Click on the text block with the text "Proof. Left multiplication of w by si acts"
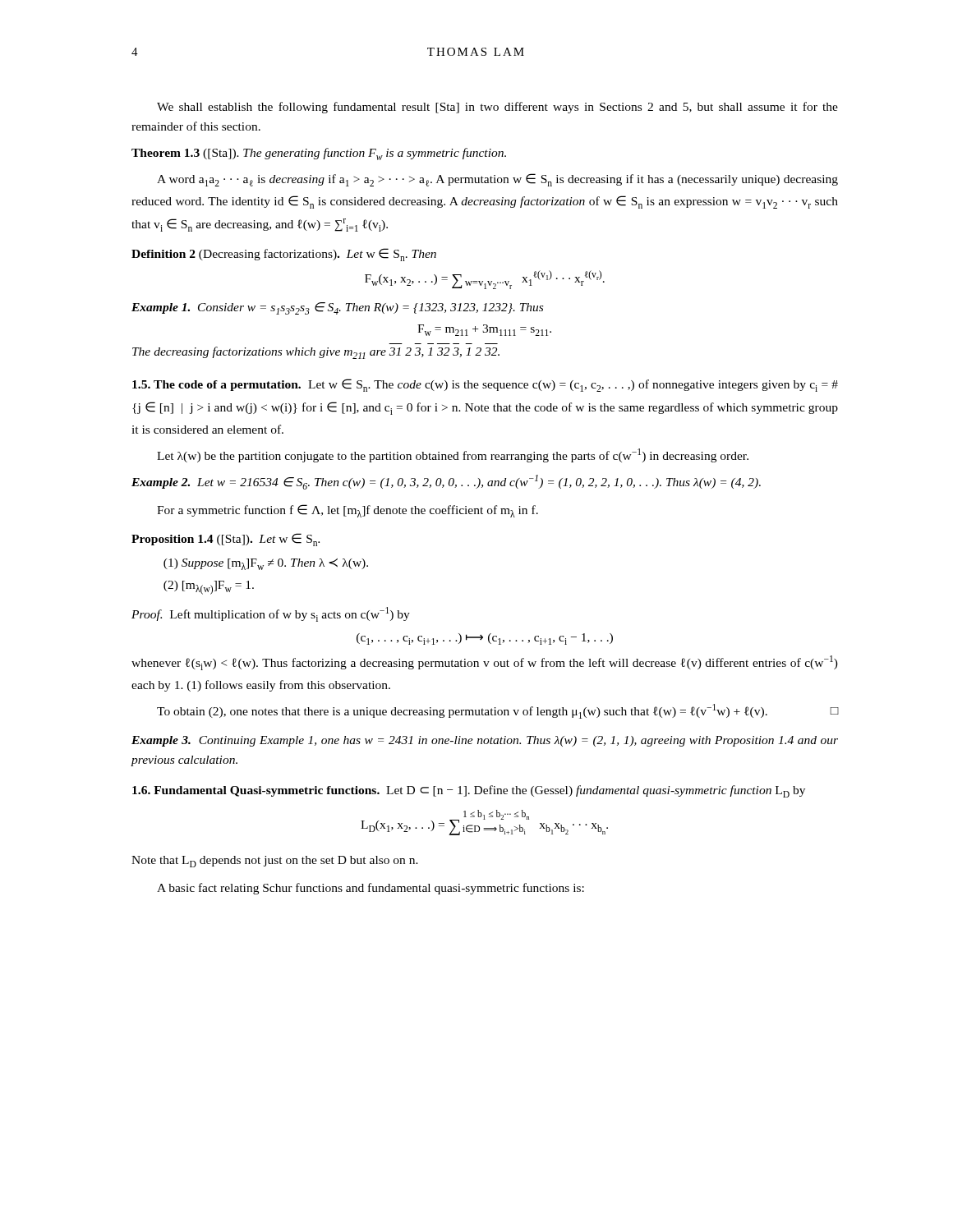This screenshot has height=1232, width=953. (x=271, y=614)
